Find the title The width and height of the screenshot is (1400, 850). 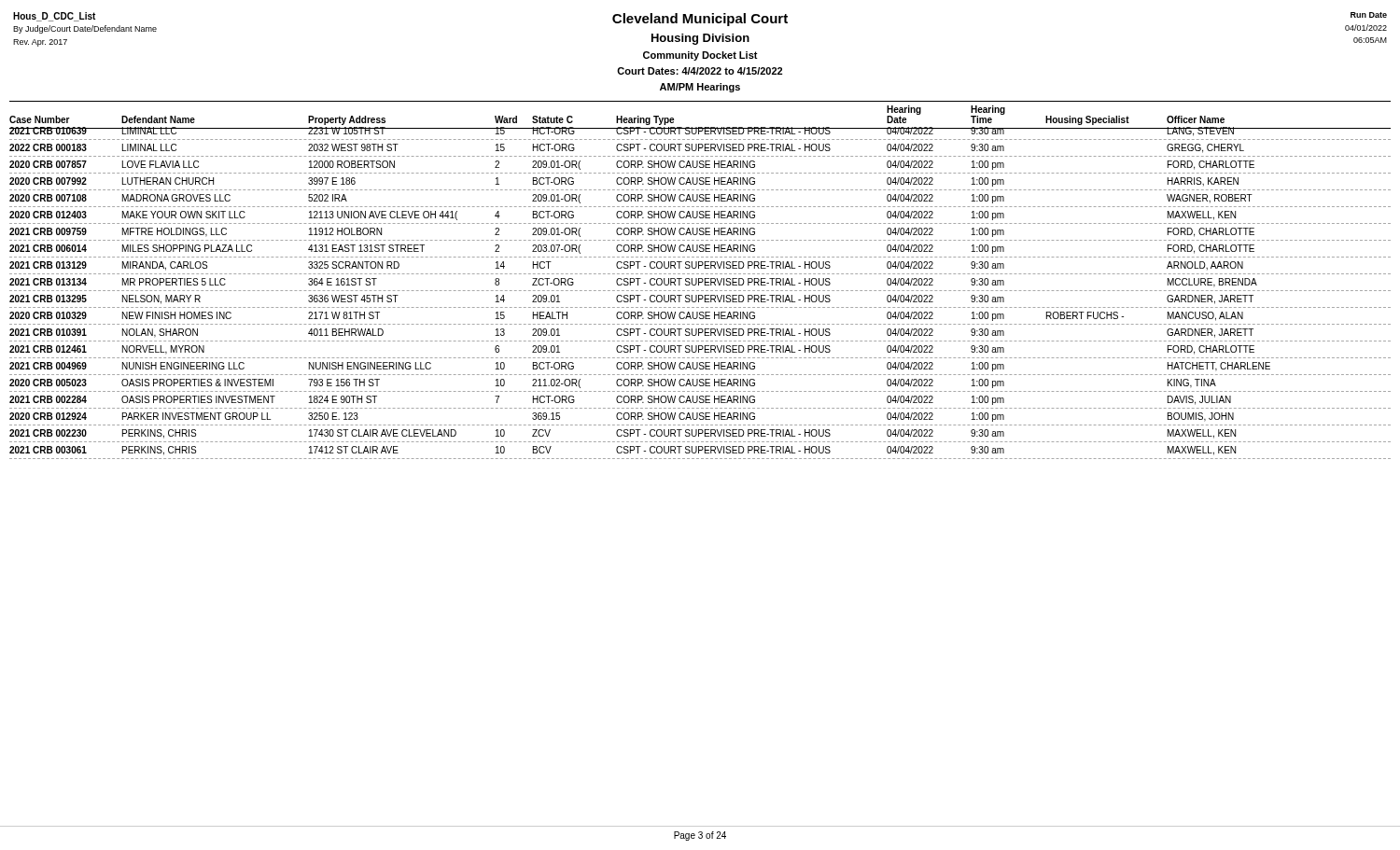[700, 52]
